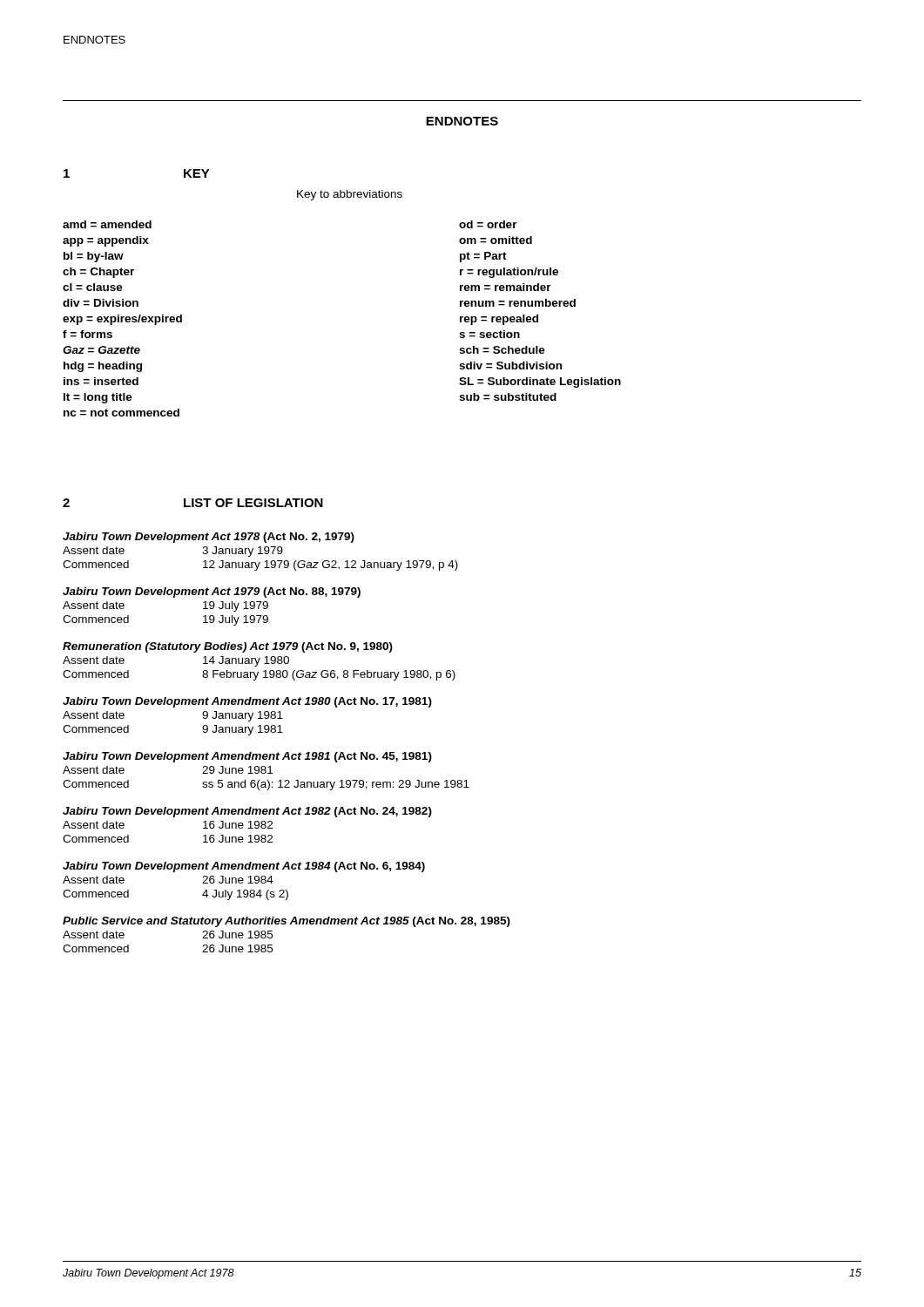
Task: Find the text starting "Jabiru Town Development Act 1978 (Act No."
Action: pyautogui.click(x=209, y=538)
